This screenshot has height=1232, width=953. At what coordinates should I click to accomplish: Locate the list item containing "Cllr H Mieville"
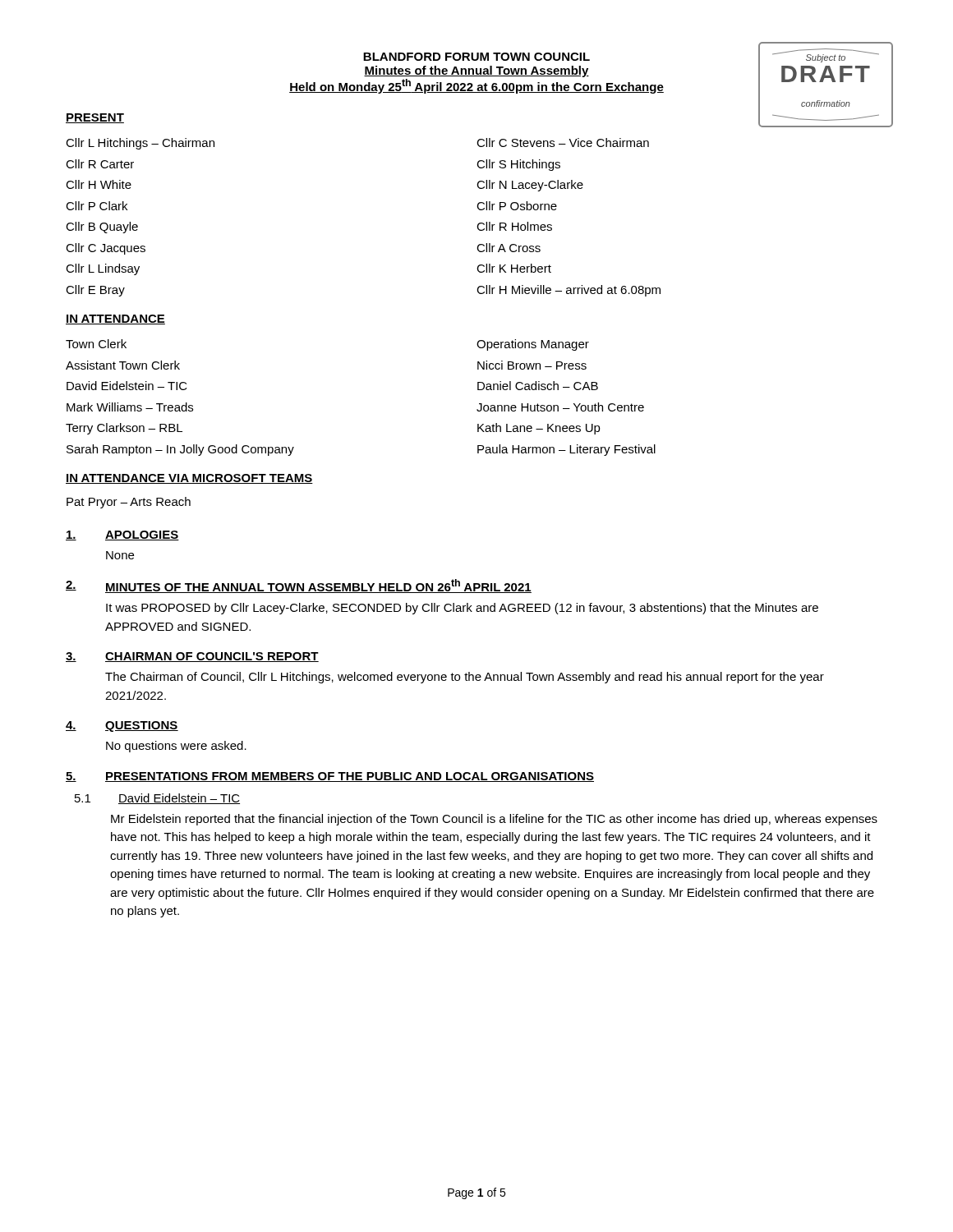click(569, 289)
